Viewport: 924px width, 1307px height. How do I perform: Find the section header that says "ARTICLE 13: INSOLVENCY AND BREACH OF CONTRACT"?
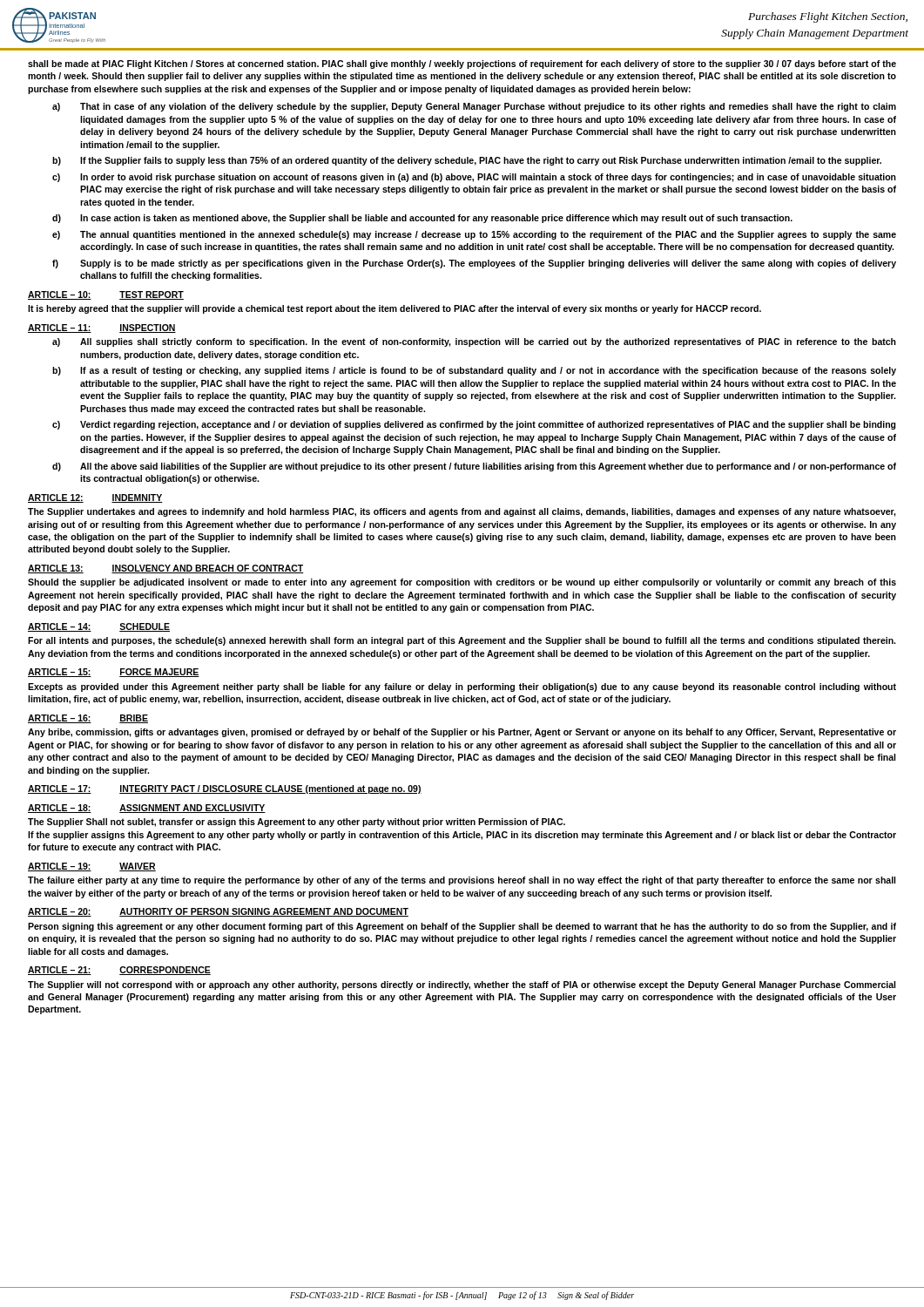pyautogui.click(x=166, y=568)
